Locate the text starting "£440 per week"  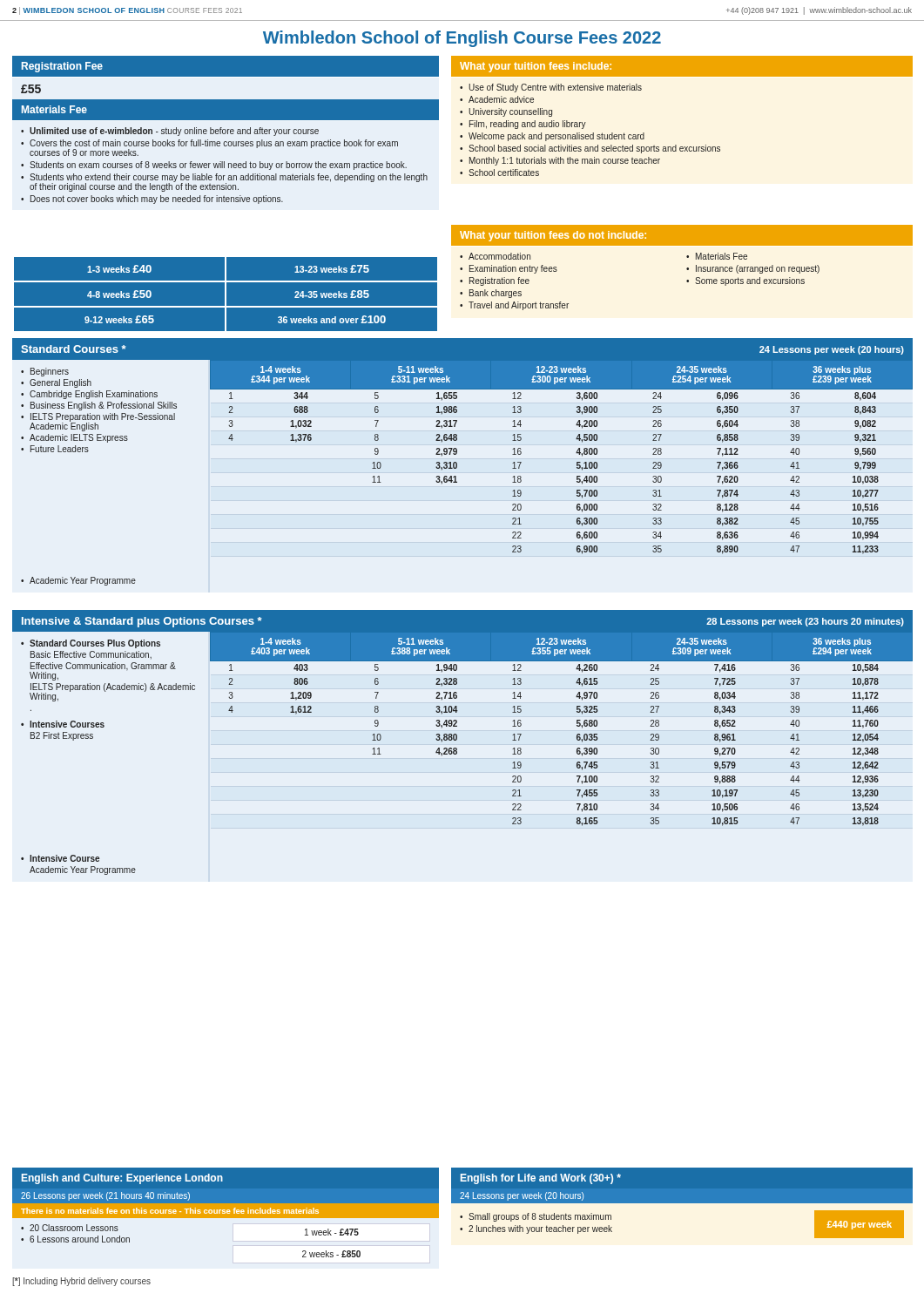tap(859, 1224)
